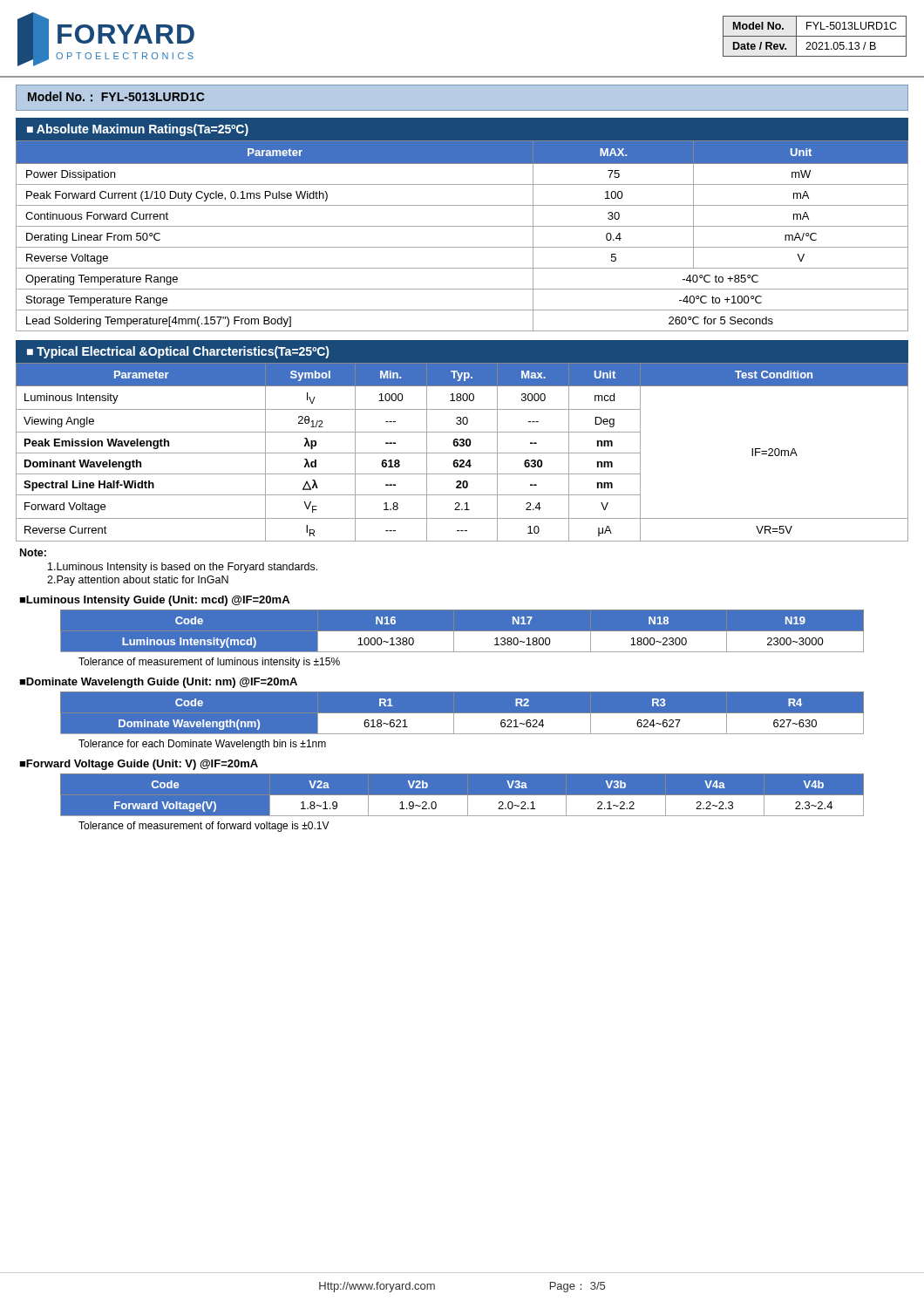
Task: Find "Model No.： FYL-5013LURD1C" on this page
Action: [116, 97]
